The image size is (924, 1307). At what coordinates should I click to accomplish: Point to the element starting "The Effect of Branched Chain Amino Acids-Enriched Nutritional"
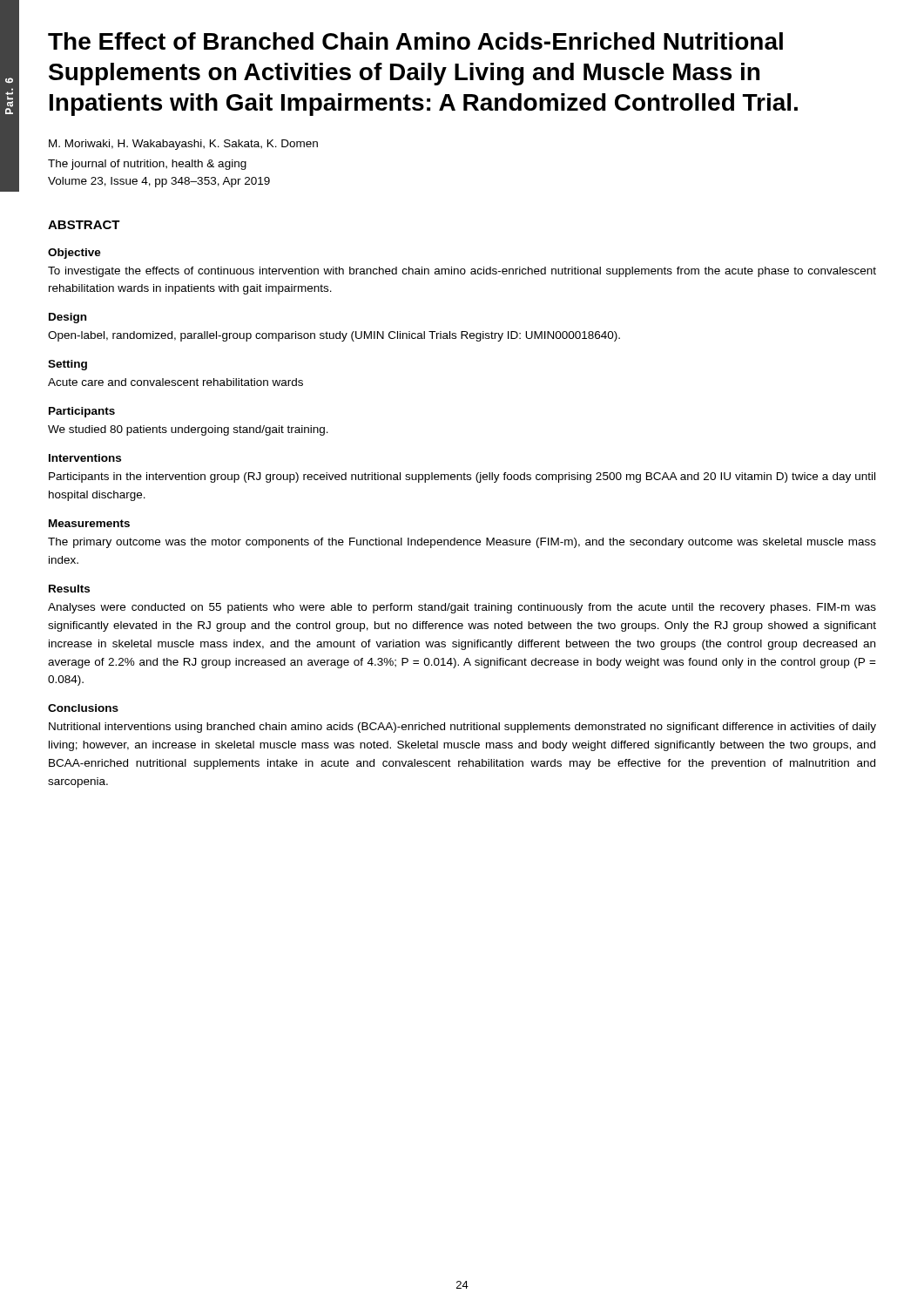tap(462, 72)
